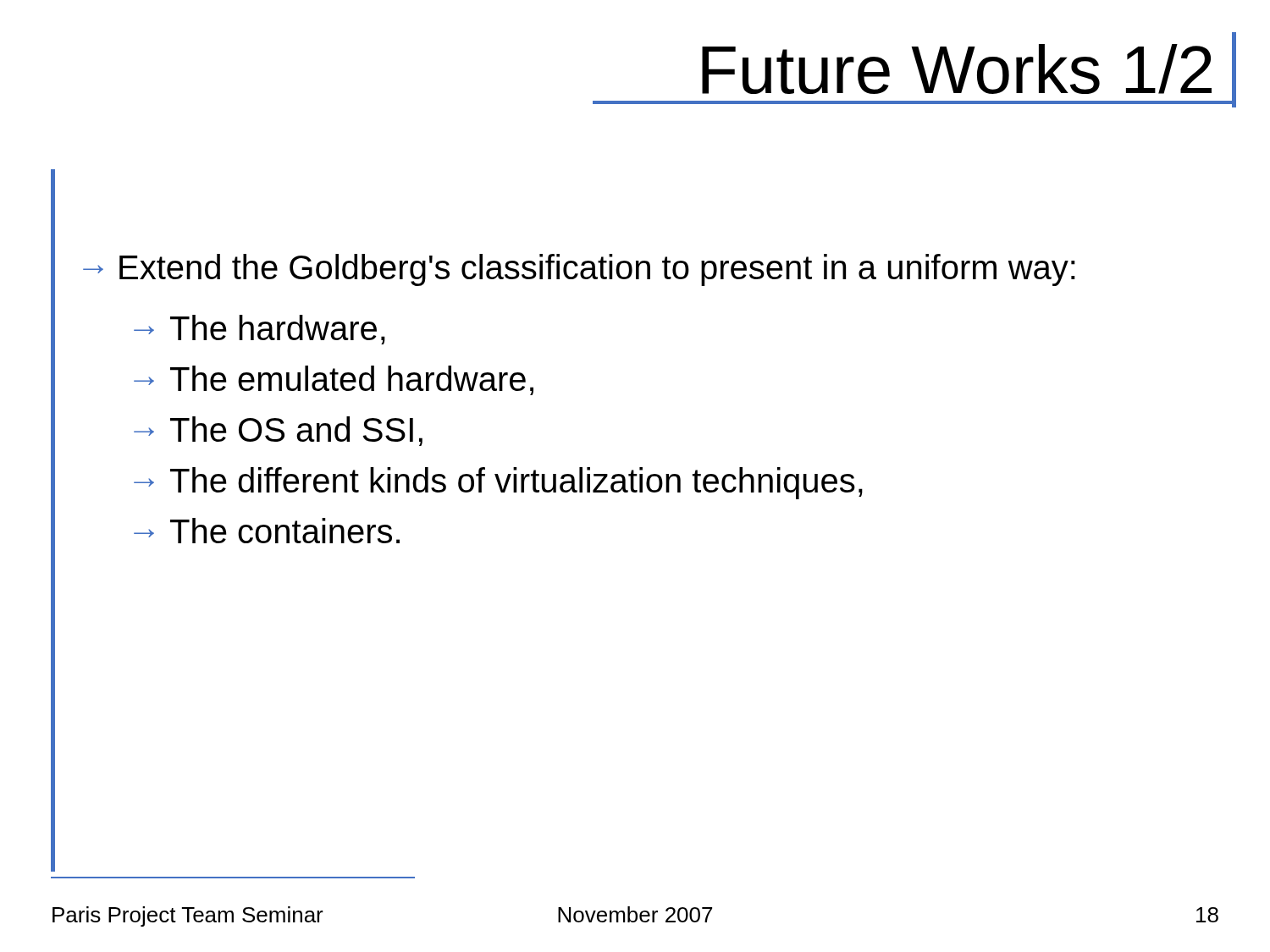Find the passage starting "→The emulated hardware,"
This screenshot has width=1270, height=952.
[332, 379]
